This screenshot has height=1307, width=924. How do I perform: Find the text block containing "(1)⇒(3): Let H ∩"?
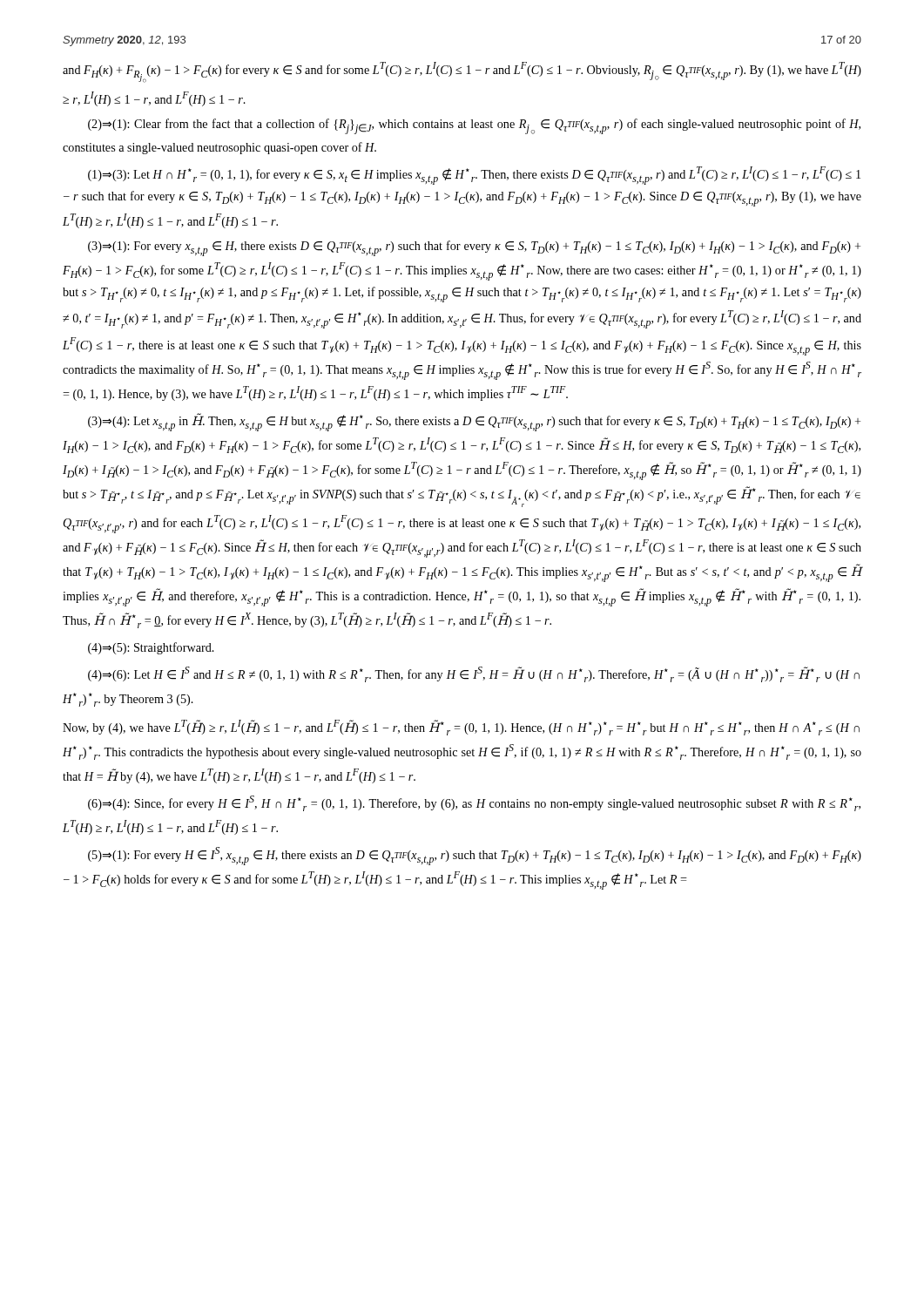click(x=462, y=197)
